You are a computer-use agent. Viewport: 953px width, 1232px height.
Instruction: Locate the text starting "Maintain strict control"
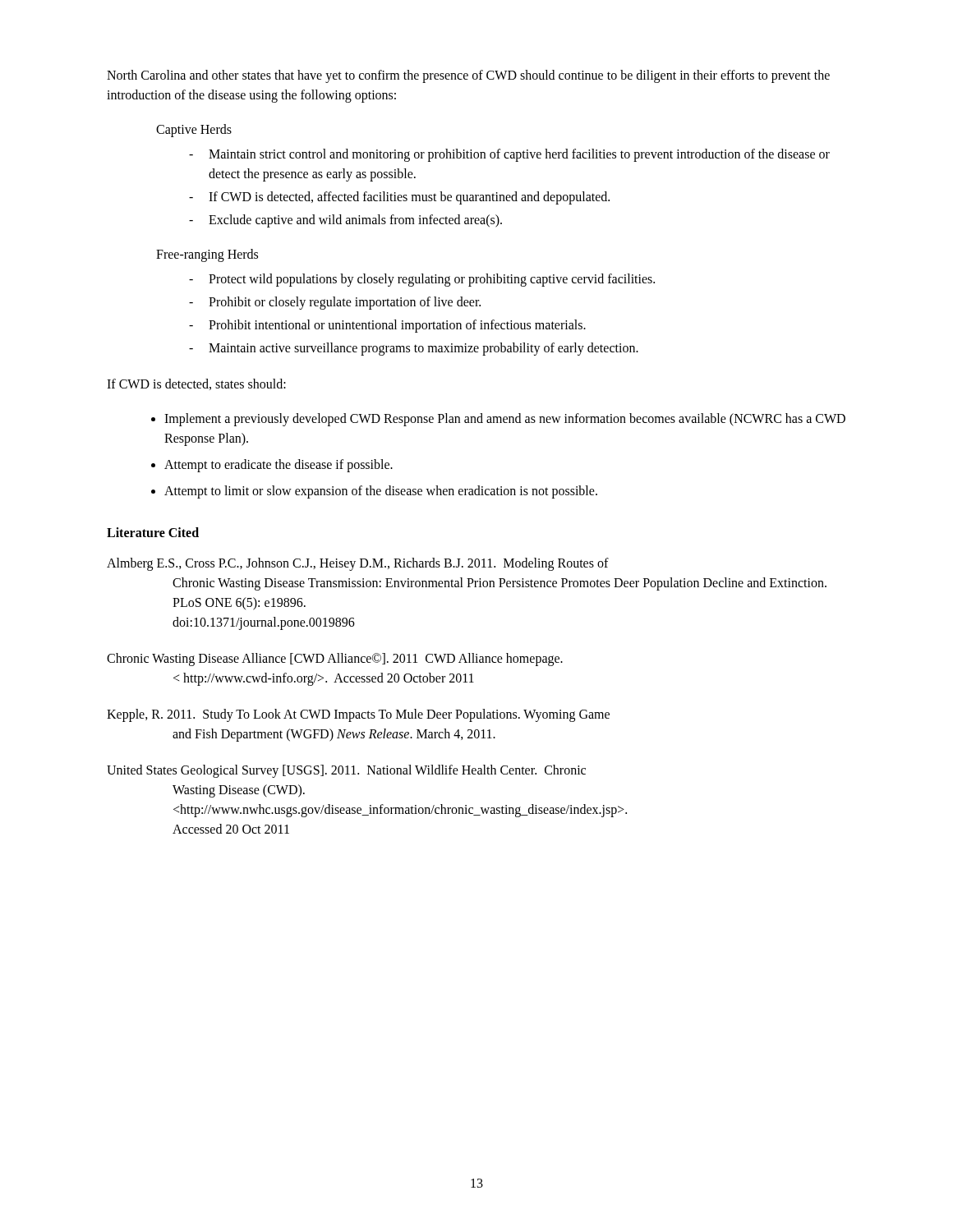519,164
